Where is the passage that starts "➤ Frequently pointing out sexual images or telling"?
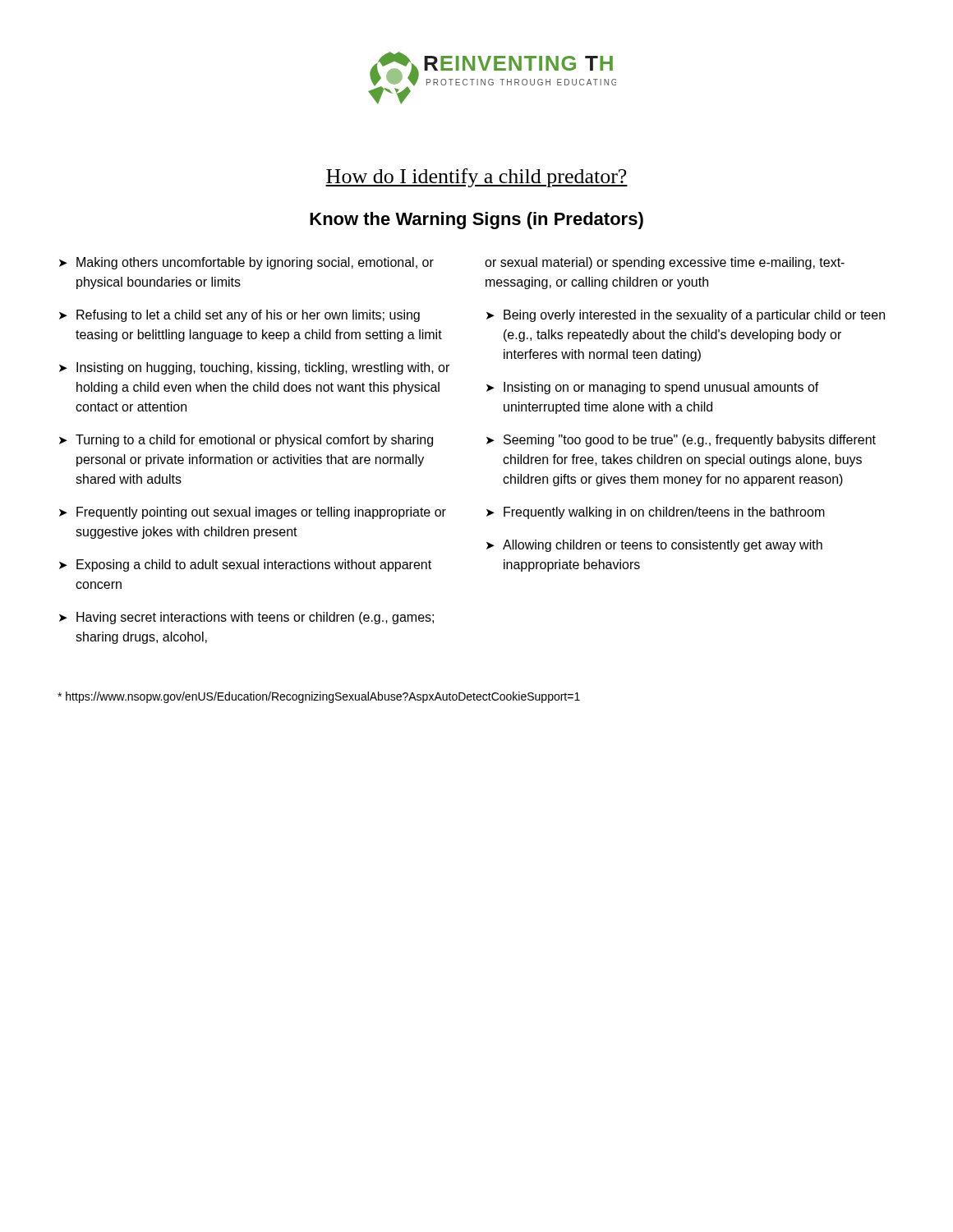 (x=255, y=522)
